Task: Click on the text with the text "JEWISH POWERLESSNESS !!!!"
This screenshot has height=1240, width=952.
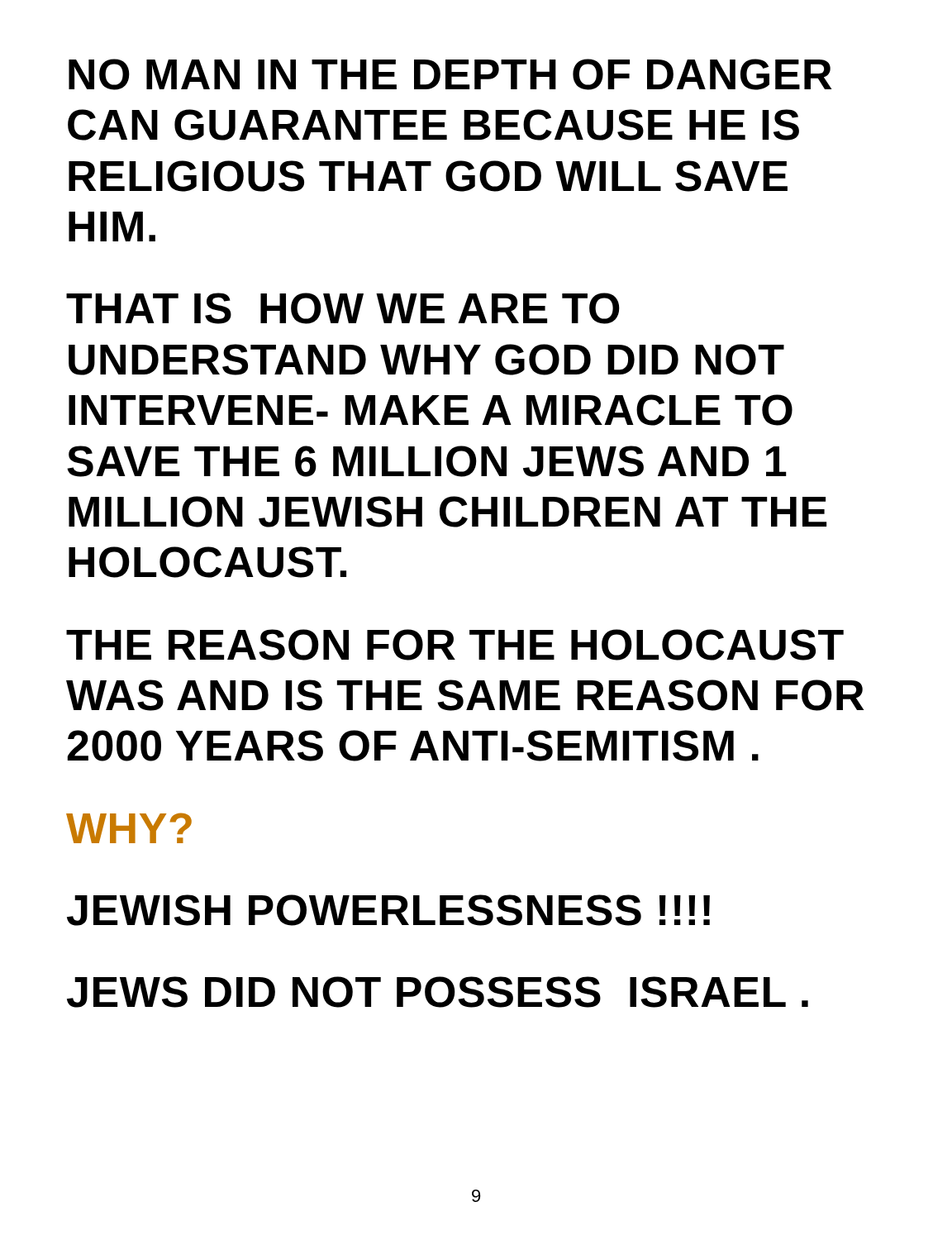Action: click(x=390, y=910)
